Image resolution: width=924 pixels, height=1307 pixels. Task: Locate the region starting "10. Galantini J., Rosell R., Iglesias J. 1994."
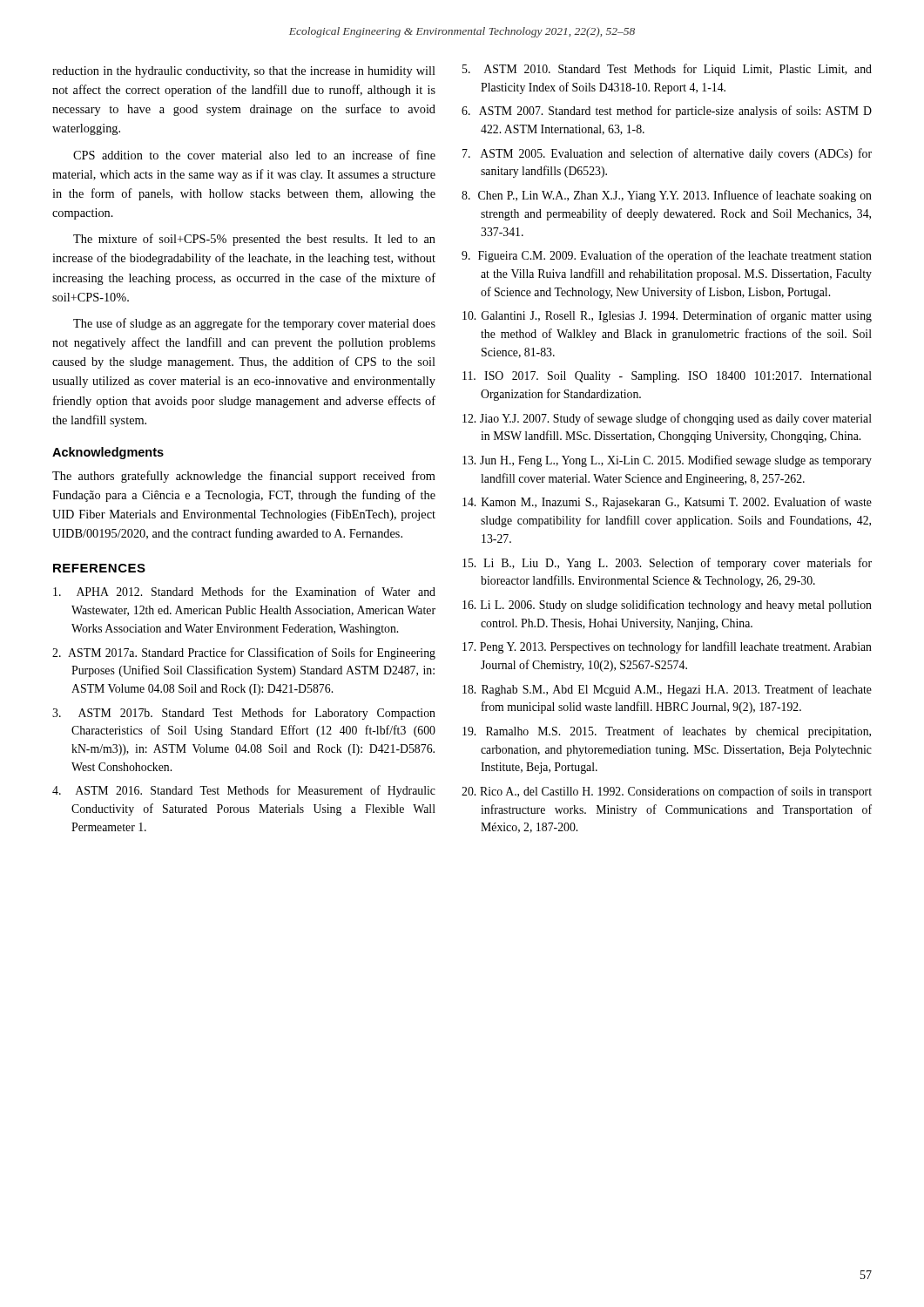[667, 334]
